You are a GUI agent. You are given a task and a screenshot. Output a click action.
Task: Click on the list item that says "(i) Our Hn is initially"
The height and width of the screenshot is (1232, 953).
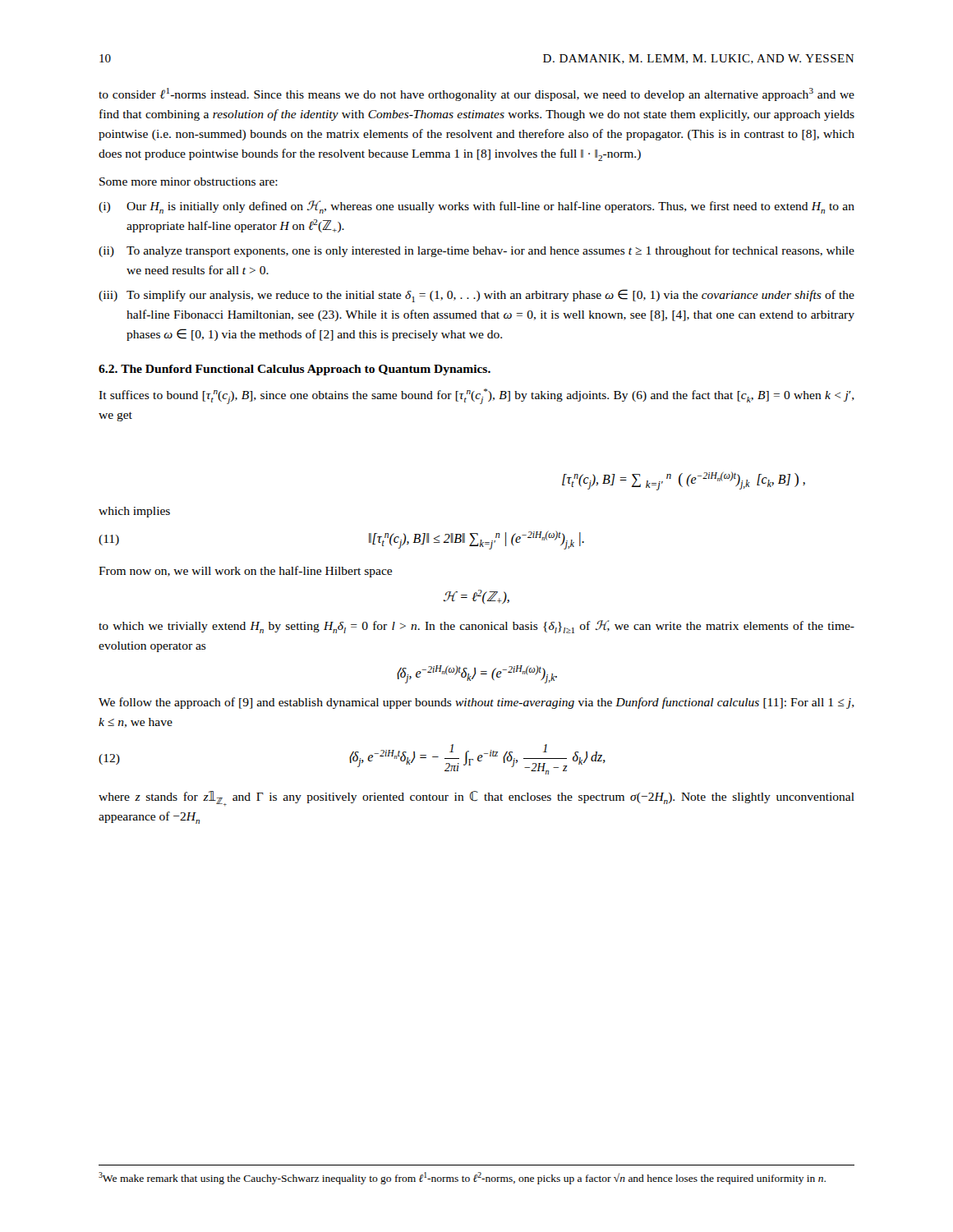[476, 216]
